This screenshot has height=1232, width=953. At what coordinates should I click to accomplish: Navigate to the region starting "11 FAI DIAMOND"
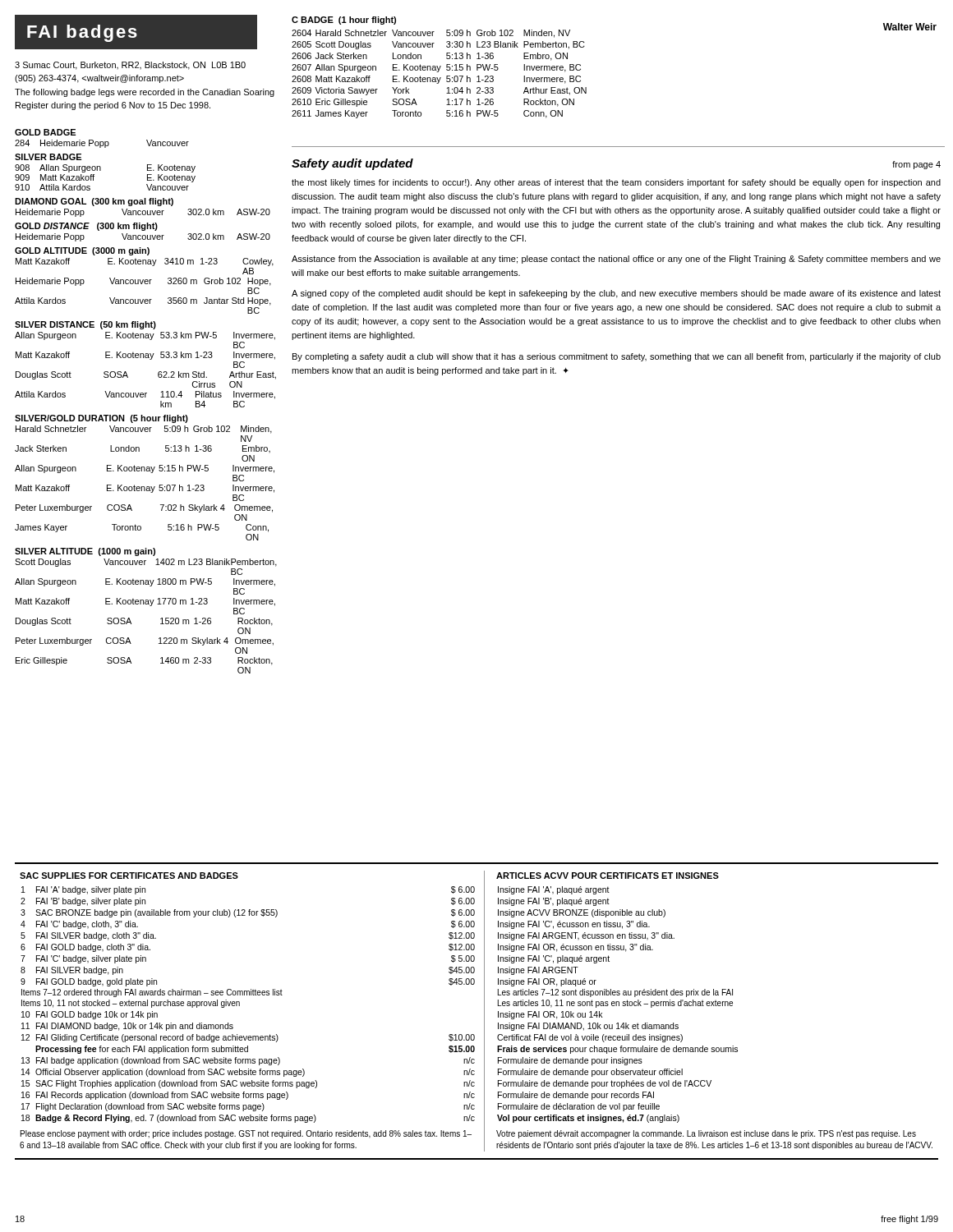tap(248, 1026)
